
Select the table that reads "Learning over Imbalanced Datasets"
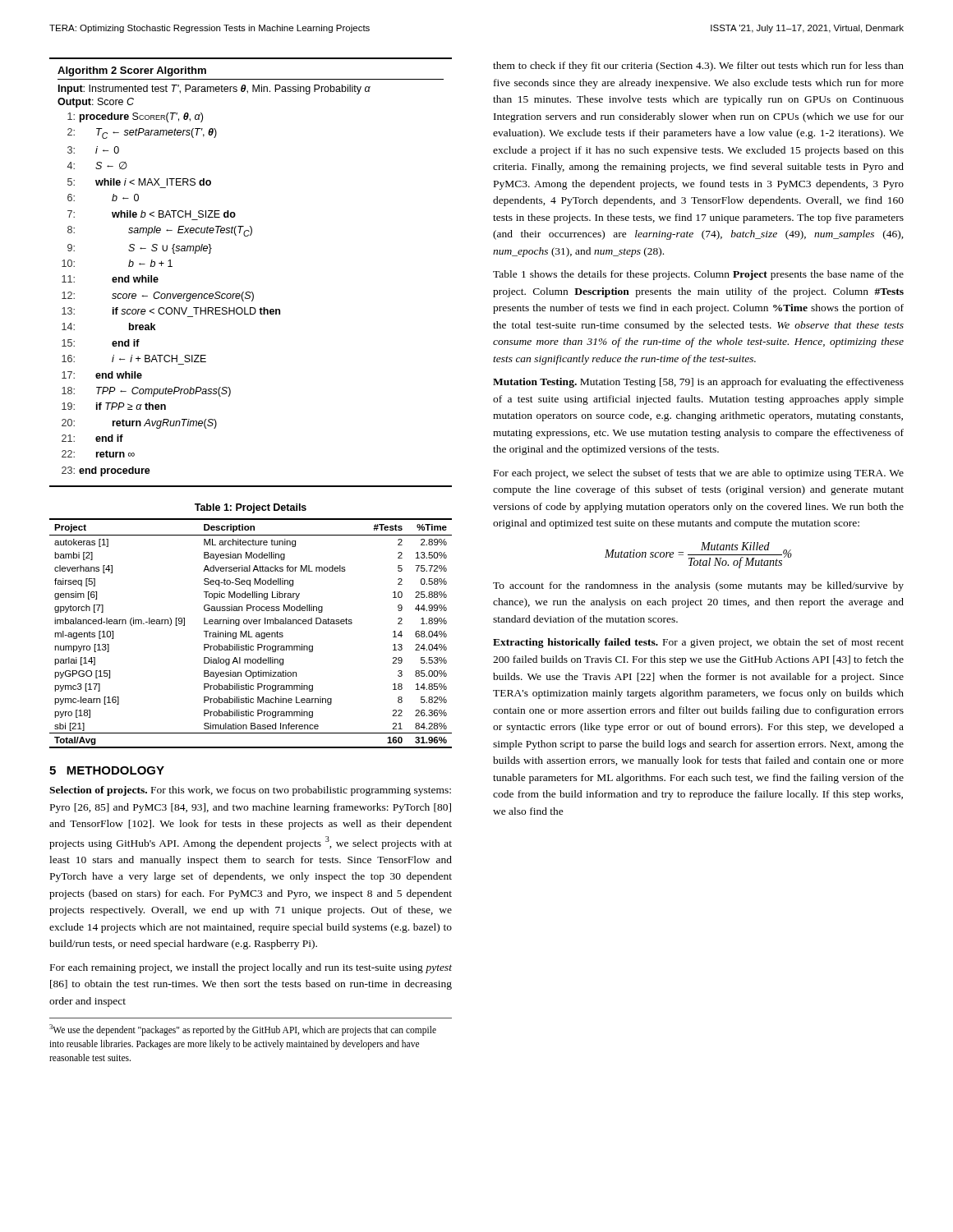coord(251,633)
